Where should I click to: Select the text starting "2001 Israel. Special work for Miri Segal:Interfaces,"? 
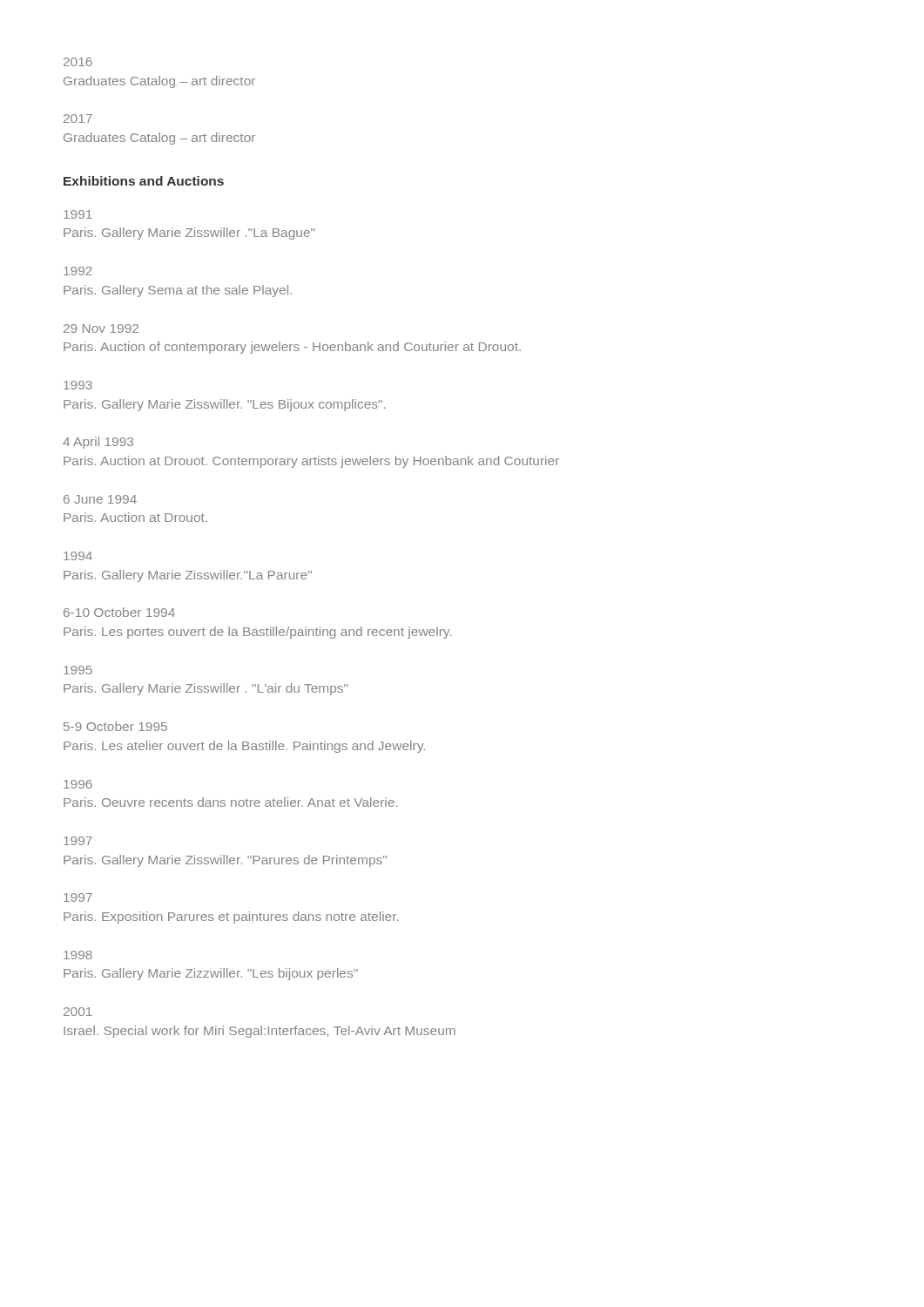tap(368, 1021)
